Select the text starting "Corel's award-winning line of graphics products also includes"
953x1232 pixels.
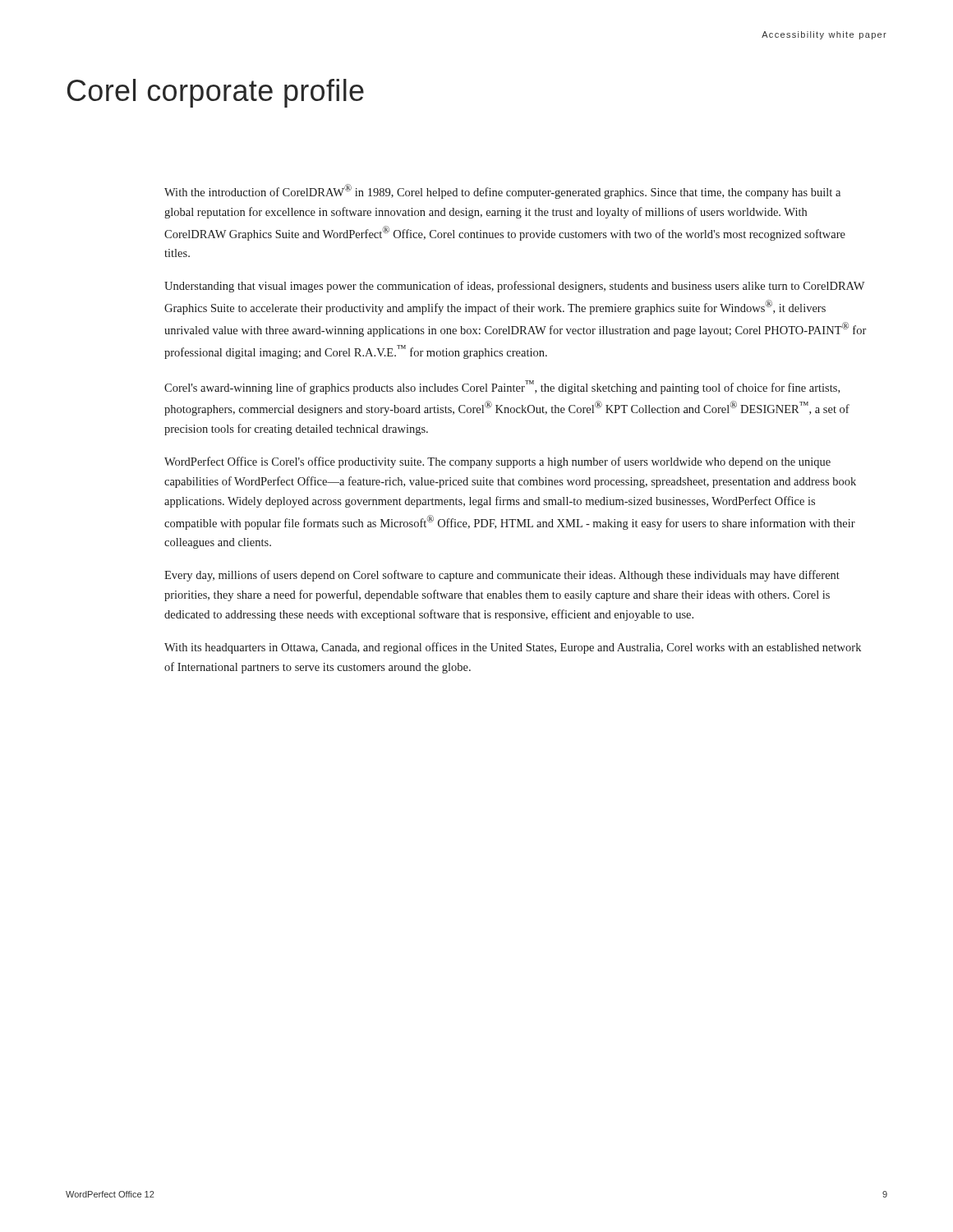click(518, 408)
